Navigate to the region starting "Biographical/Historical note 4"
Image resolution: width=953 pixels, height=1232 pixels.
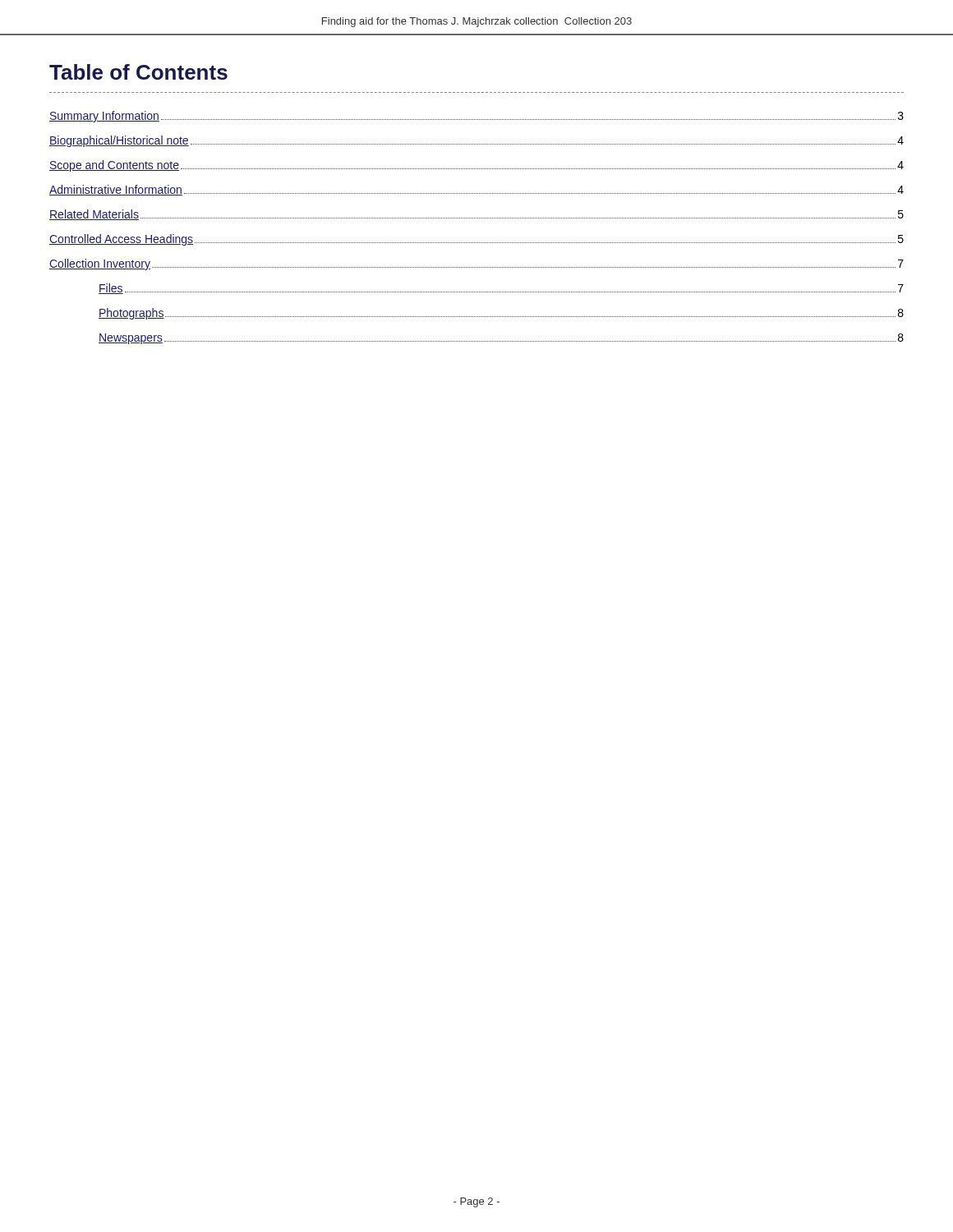(x=476, y=140)
